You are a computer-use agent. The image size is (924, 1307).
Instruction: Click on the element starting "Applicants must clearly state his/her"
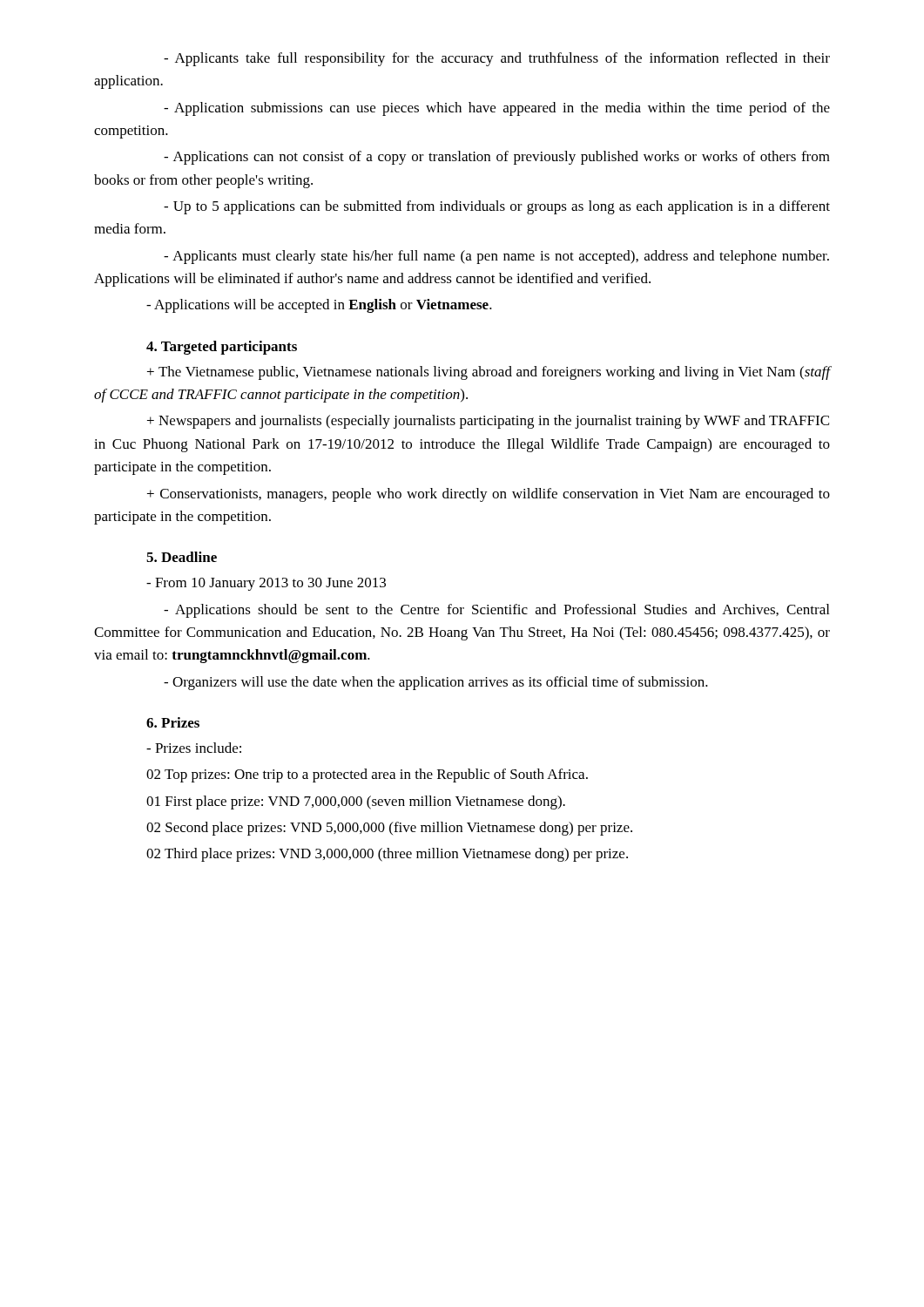coord(462,267)
